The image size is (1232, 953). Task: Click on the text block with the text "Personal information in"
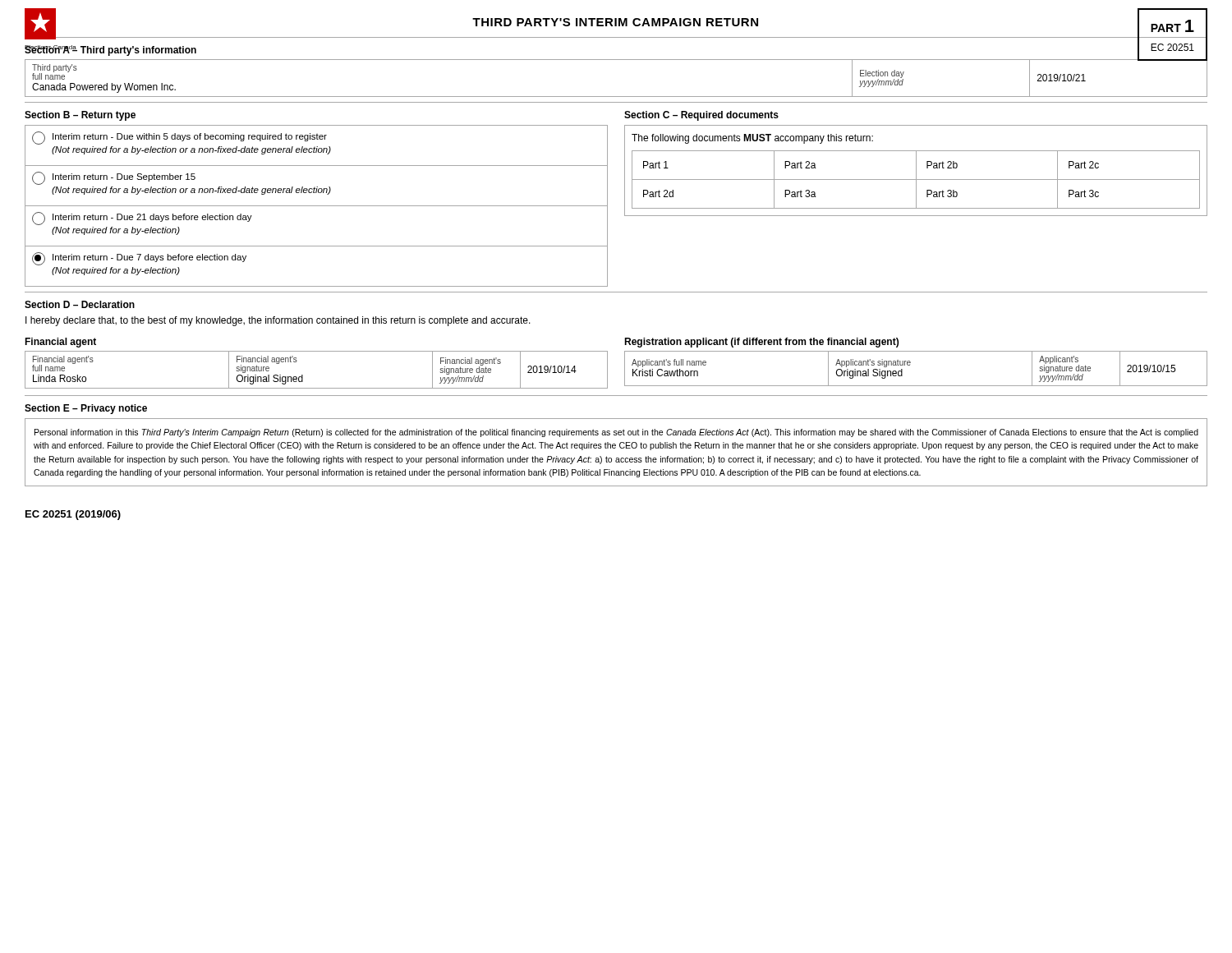pyautogui.click(x=616, y=452)
